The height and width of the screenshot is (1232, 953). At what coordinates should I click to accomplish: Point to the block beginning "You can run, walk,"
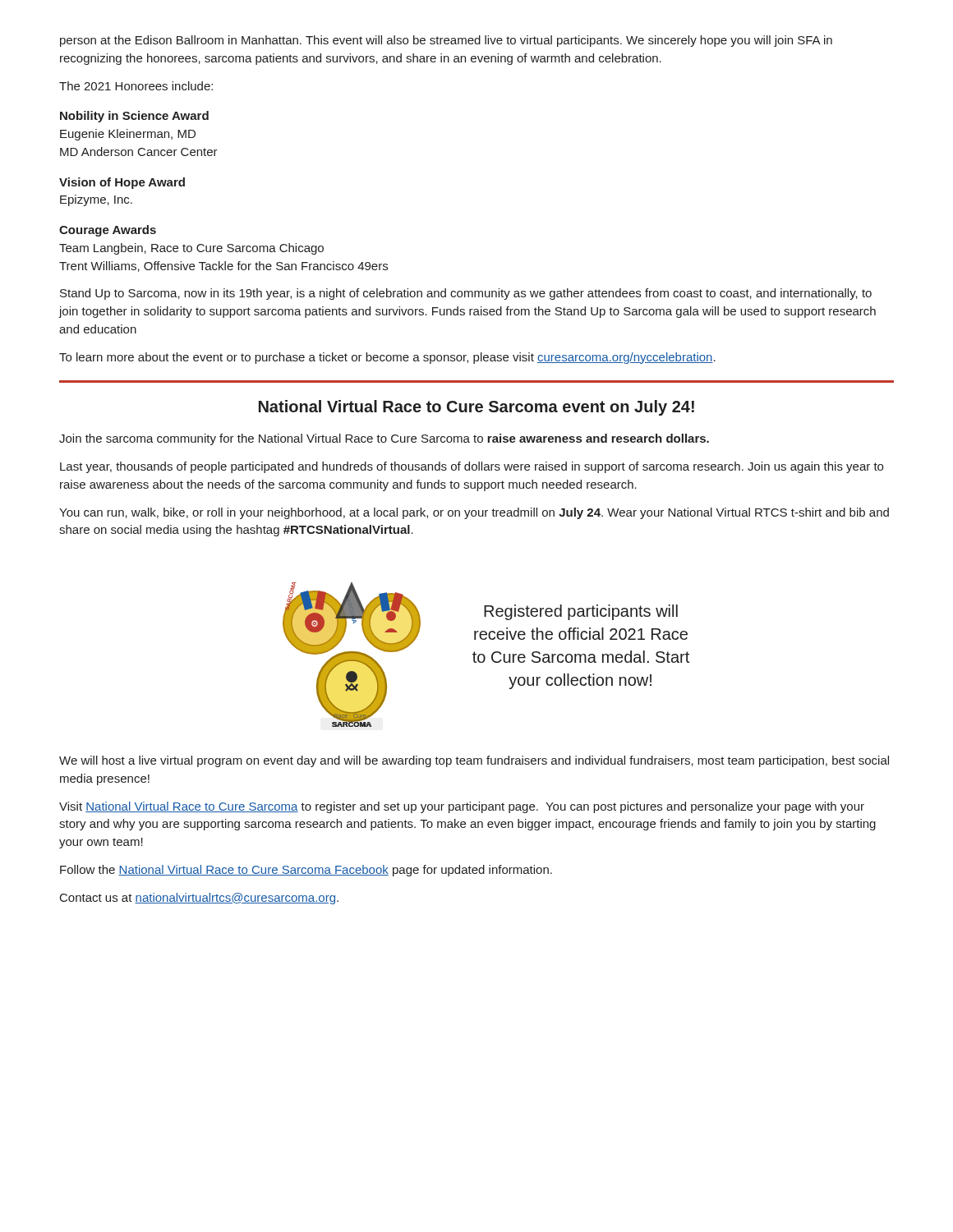pyautogui.click(x=474, y=521)
